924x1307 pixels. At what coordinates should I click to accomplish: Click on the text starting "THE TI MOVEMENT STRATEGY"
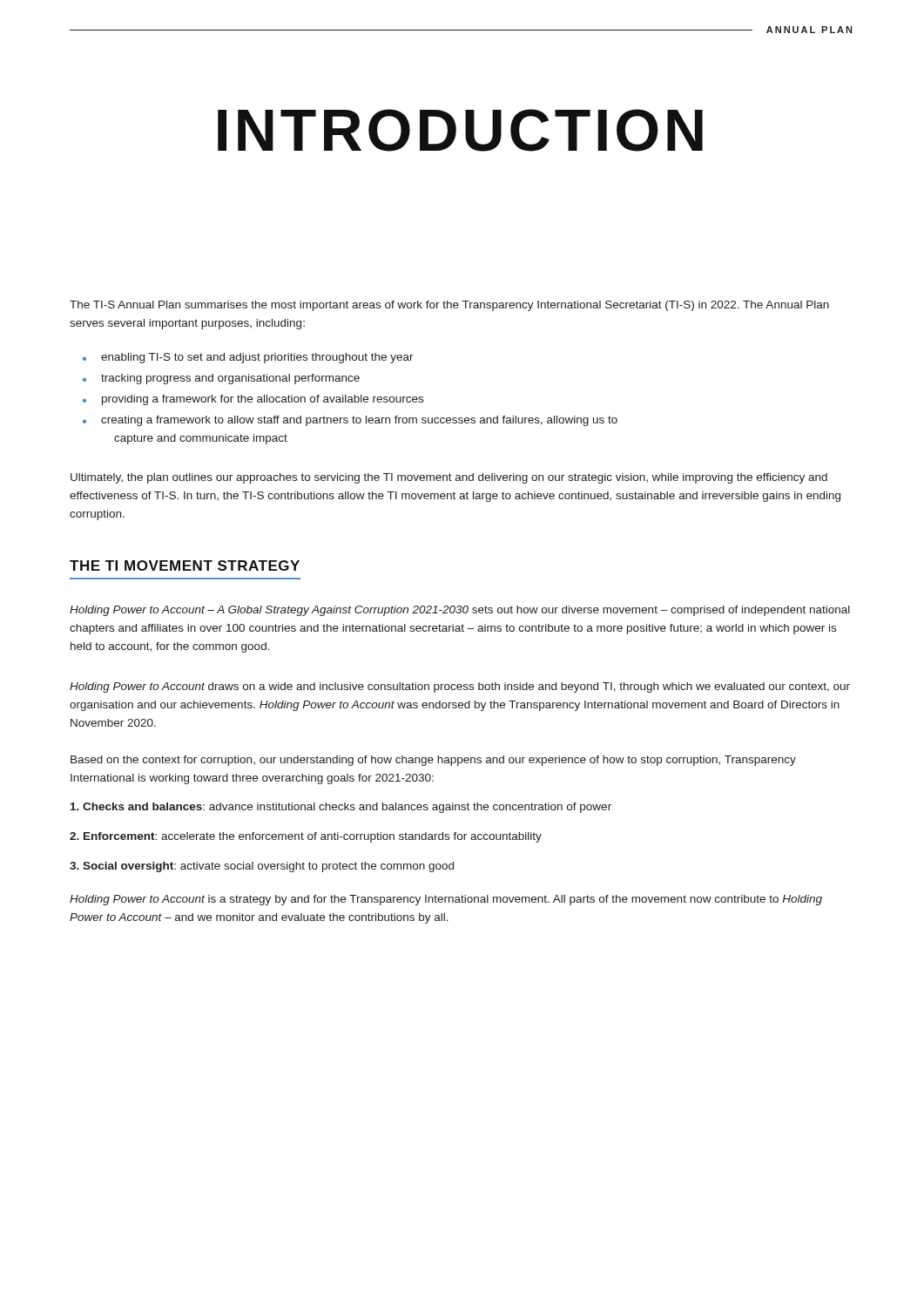tap(185, 569)
